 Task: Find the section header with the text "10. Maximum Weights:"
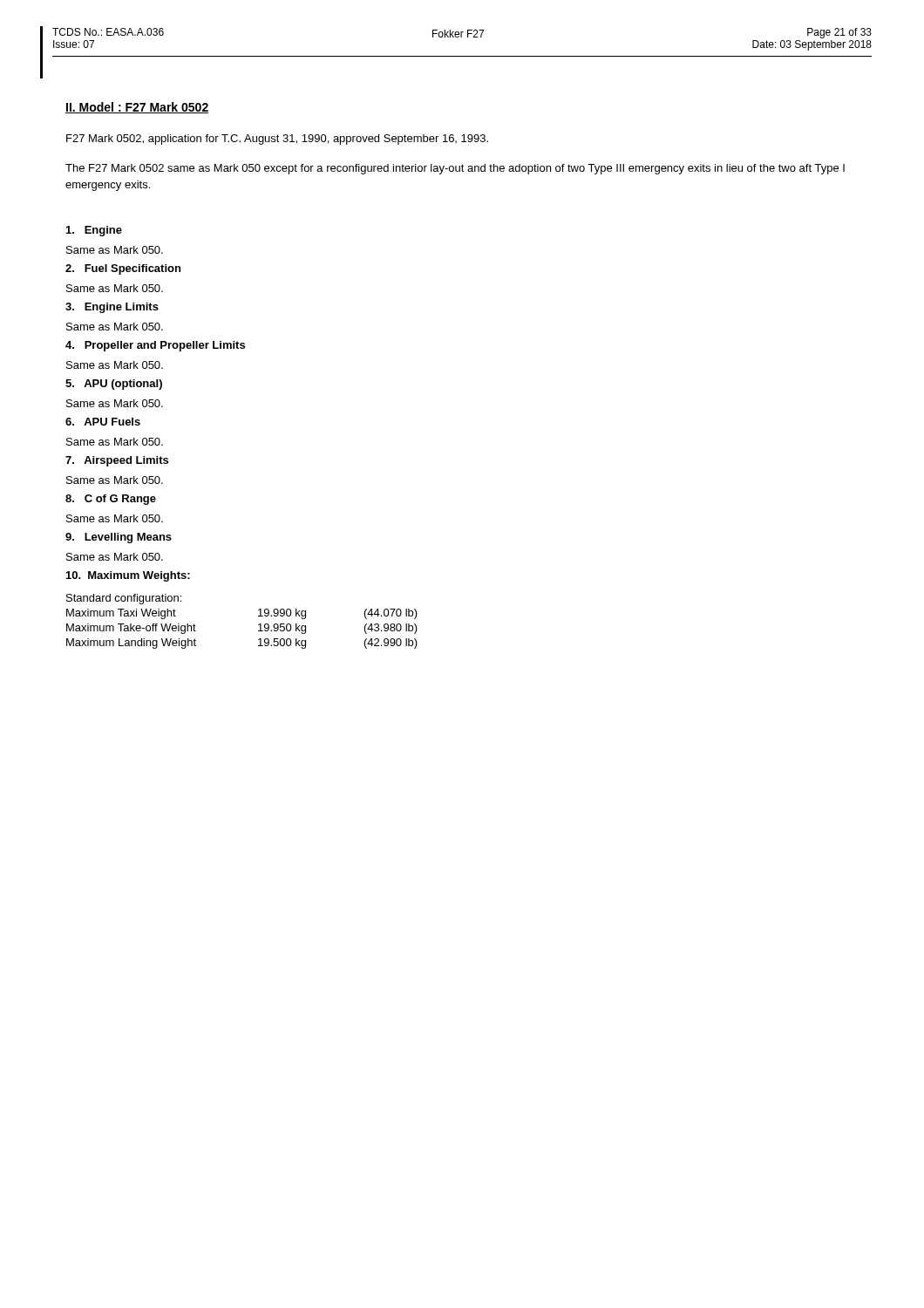pos(128,575)
